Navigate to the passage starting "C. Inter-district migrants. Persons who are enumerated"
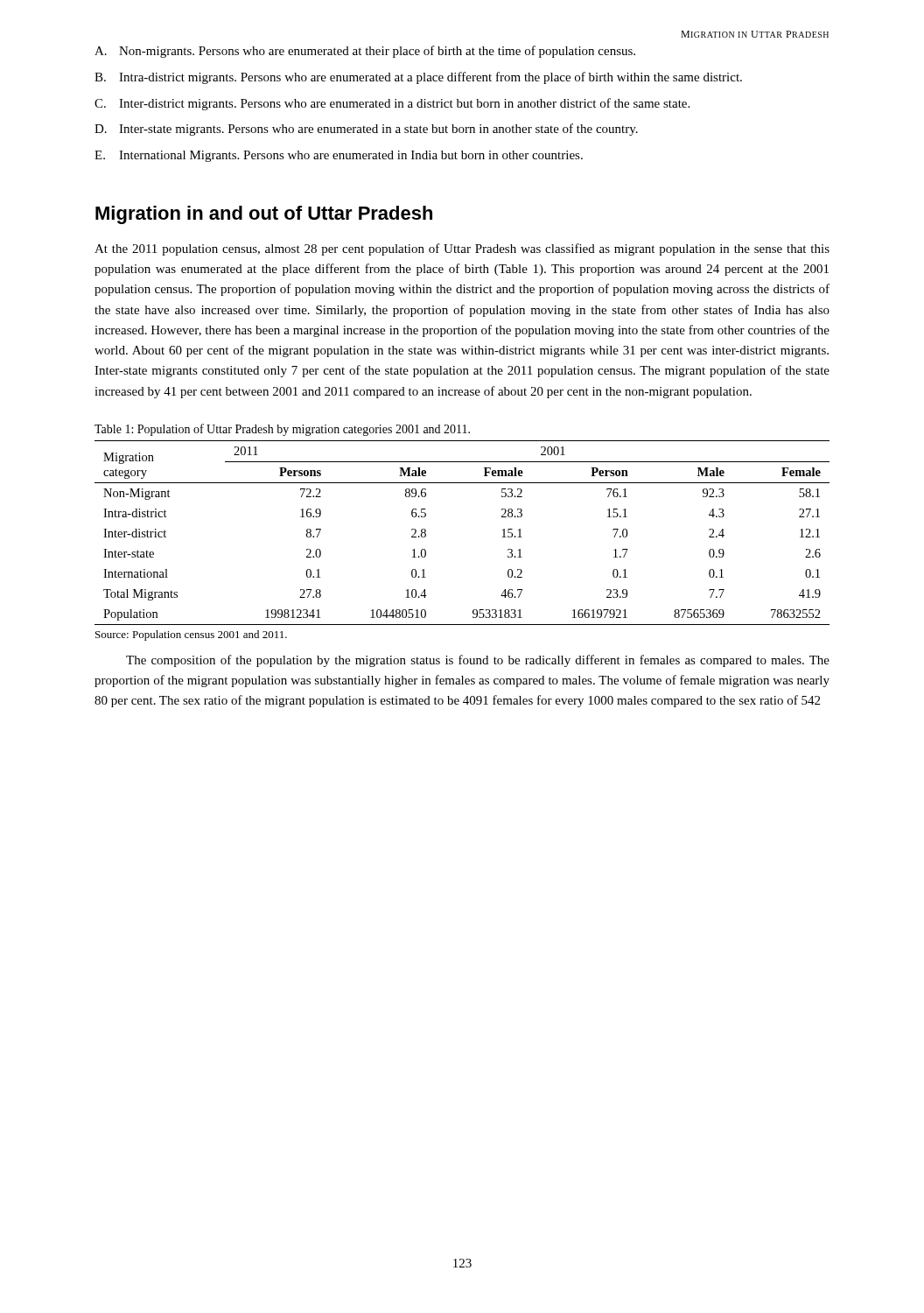 point(462,104)
